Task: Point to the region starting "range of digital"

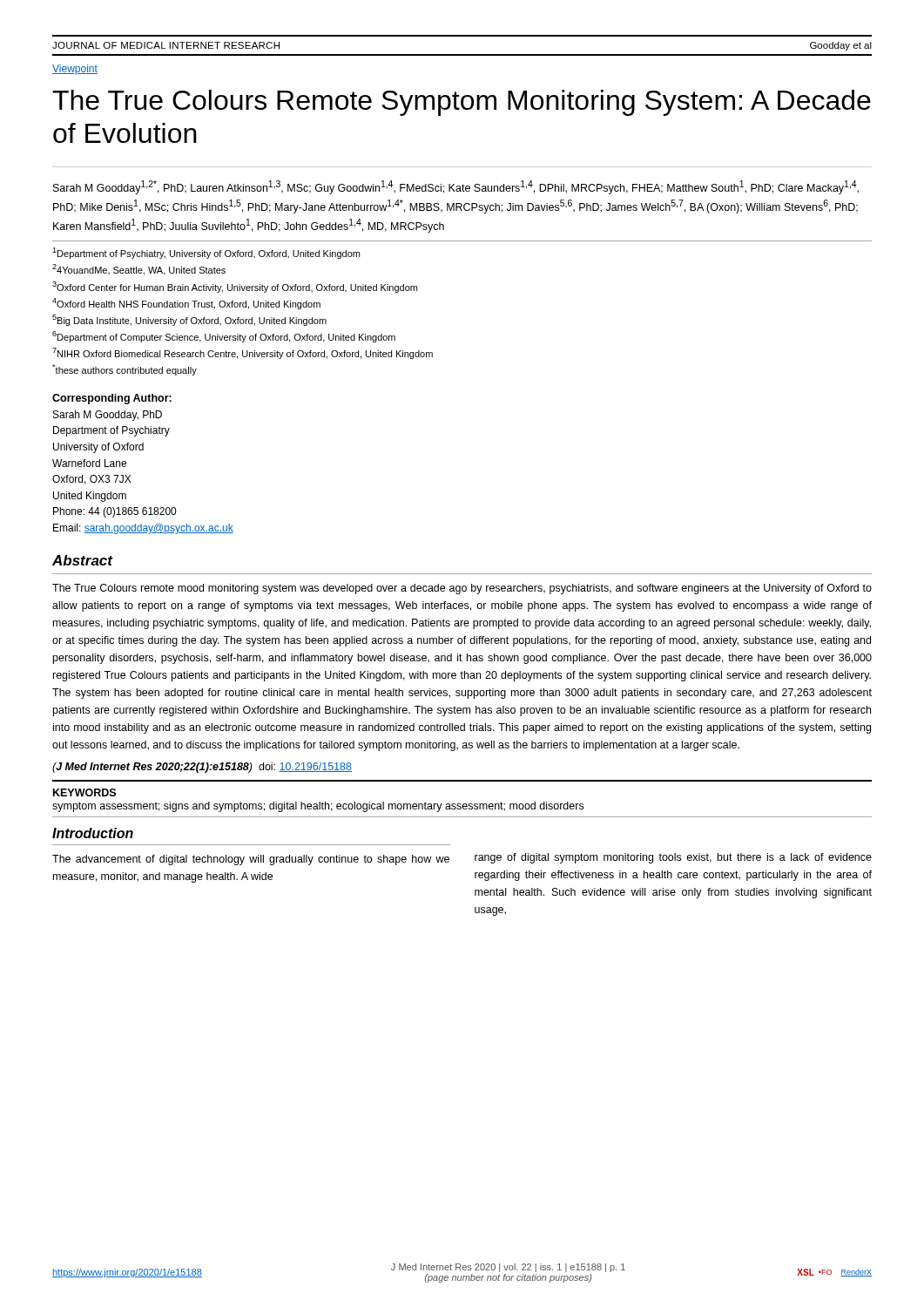Action: (673, 883)
